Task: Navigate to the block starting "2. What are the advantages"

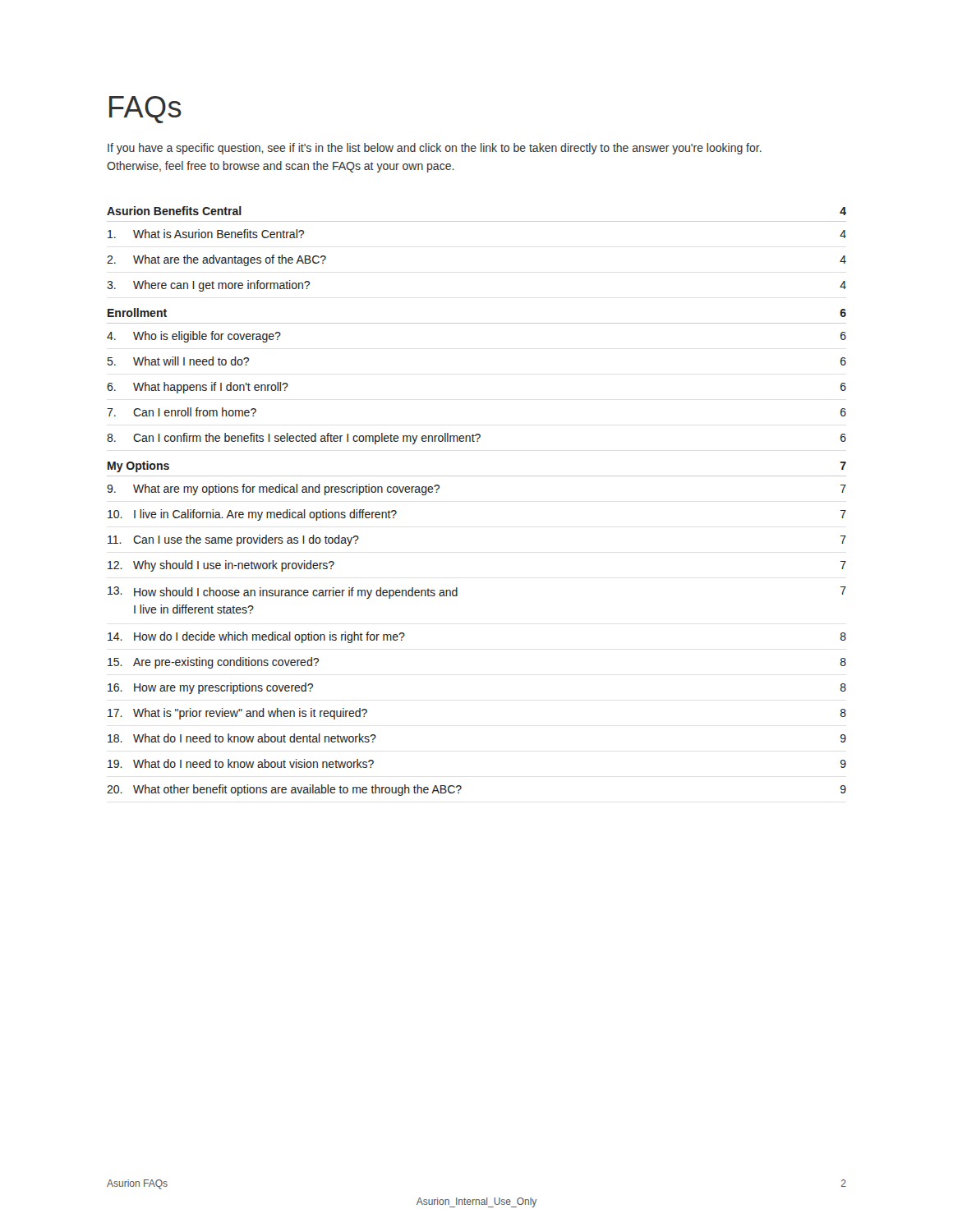Action: coord(226,260)
